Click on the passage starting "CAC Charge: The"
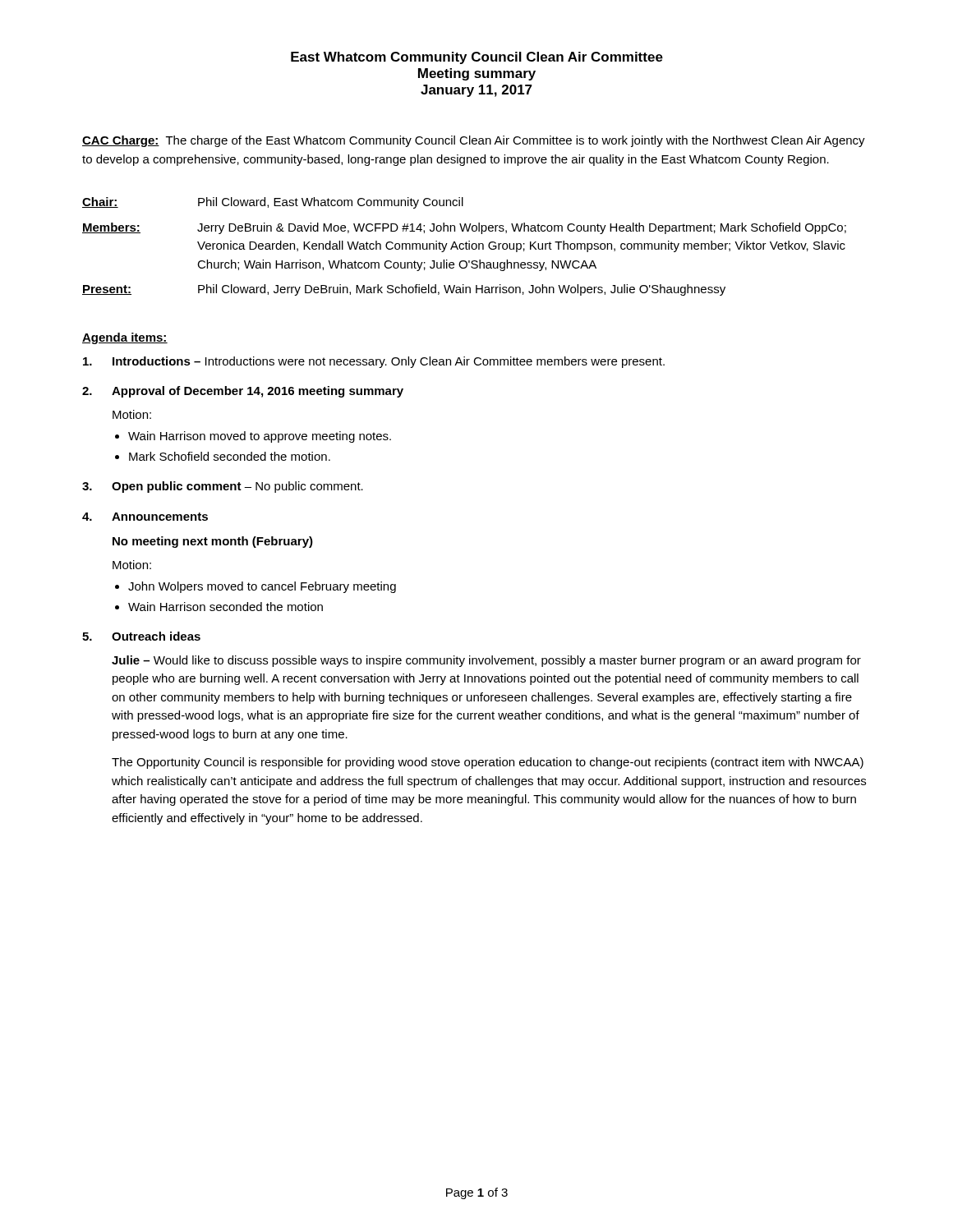The image size is (953, 1232). click(473, 149)
